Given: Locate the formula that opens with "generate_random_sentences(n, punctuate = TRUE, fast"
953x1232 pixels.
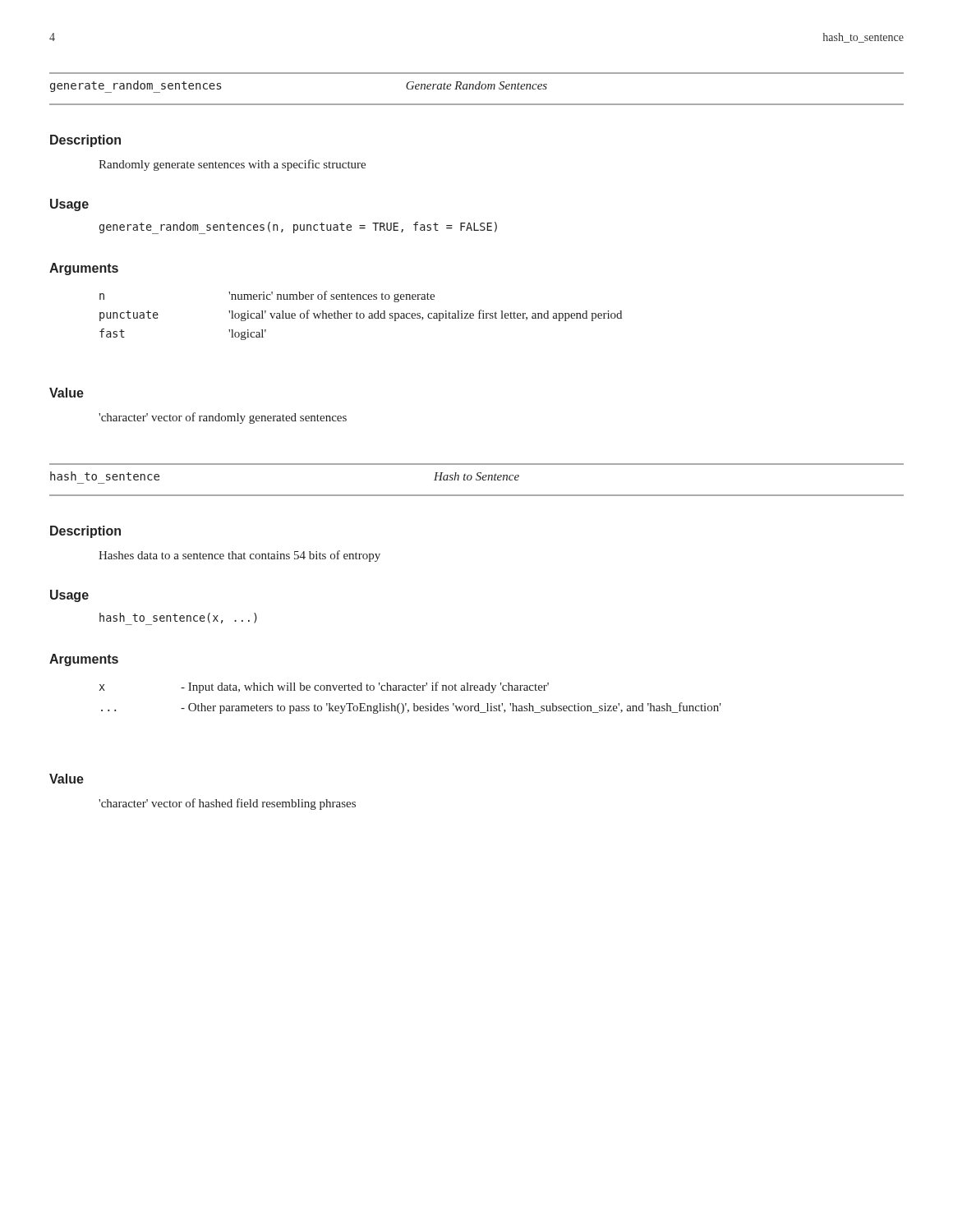Looking at the screenshot, I should [299, 227].
